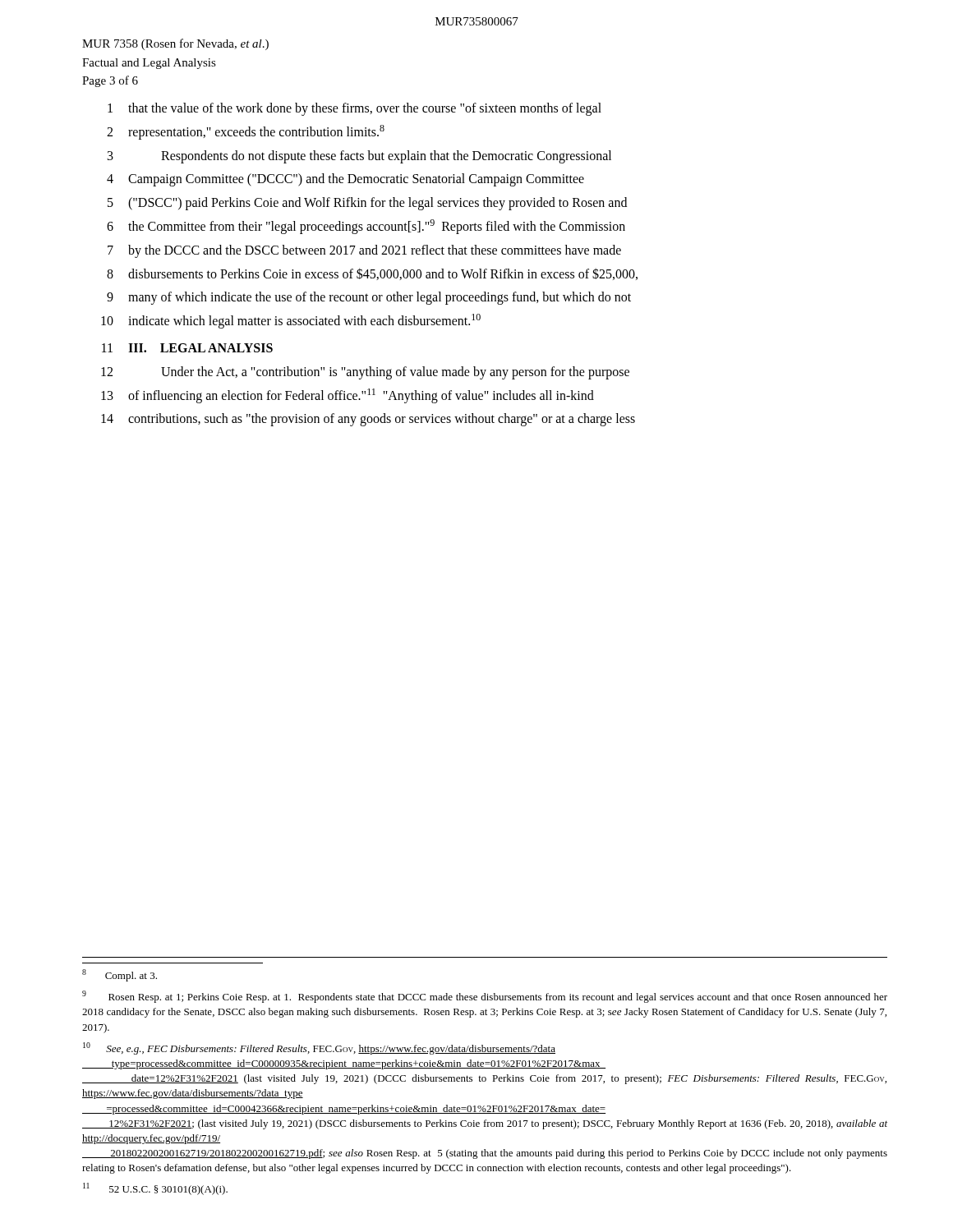Click the passage that begins "2 representation," exceeds"
953x1232 pixels.
tap(246, 132)
